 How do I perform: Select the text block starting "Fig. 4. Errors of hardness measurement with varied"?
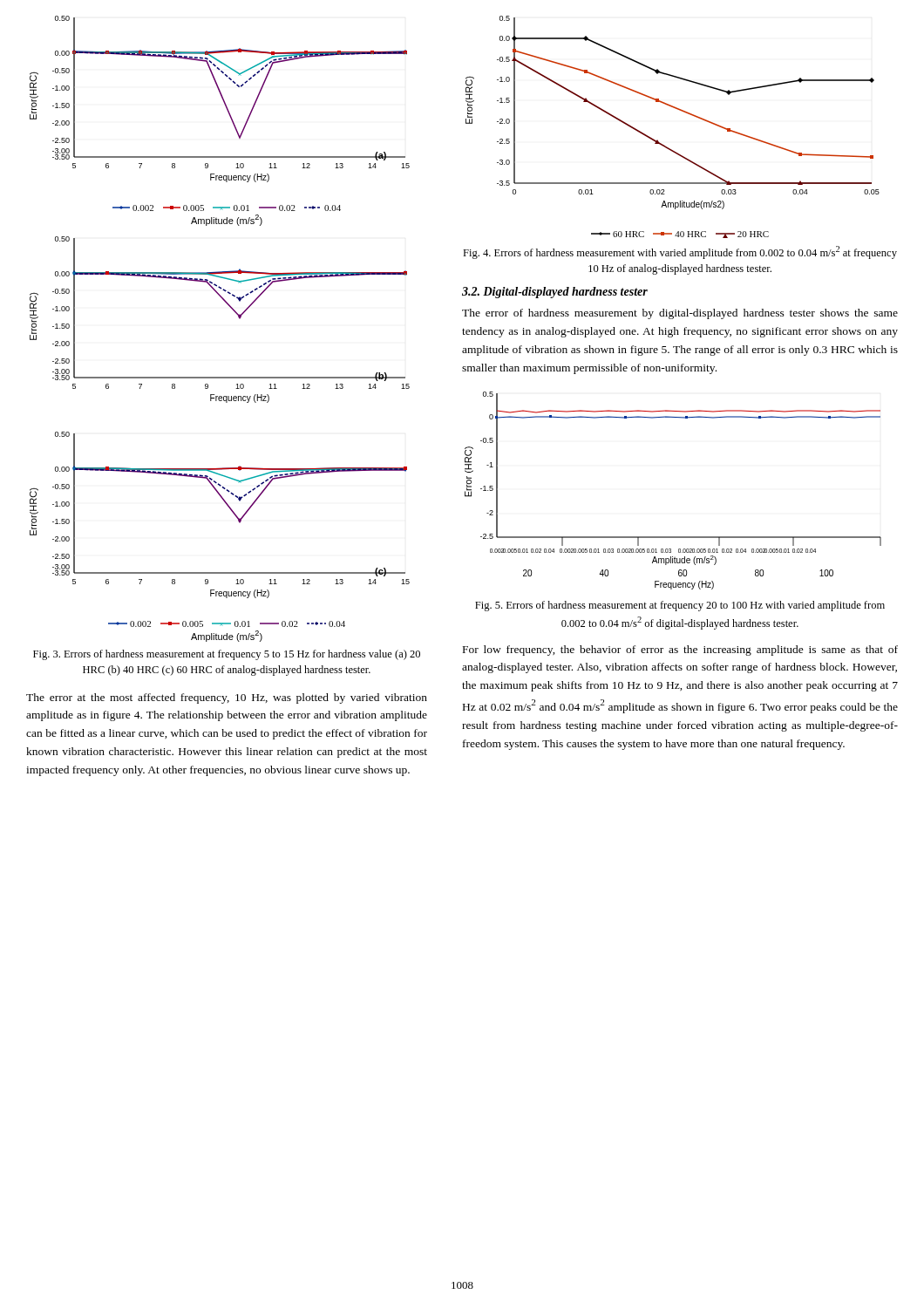[680, 260]
